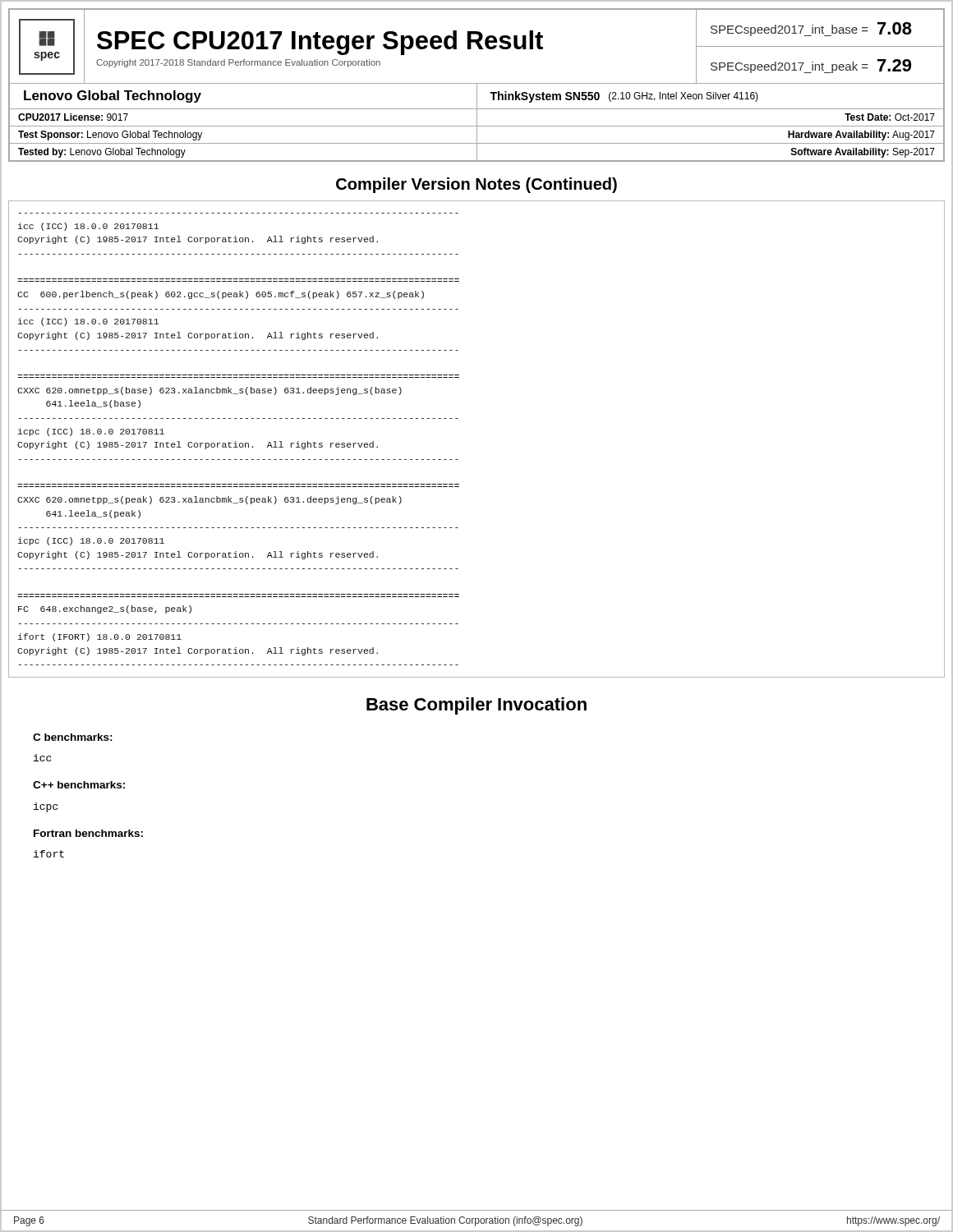Select the list item containing "Fortran benchmarks: ifort"
Viewport: 953px width, 1232px height.
(88, 844)
